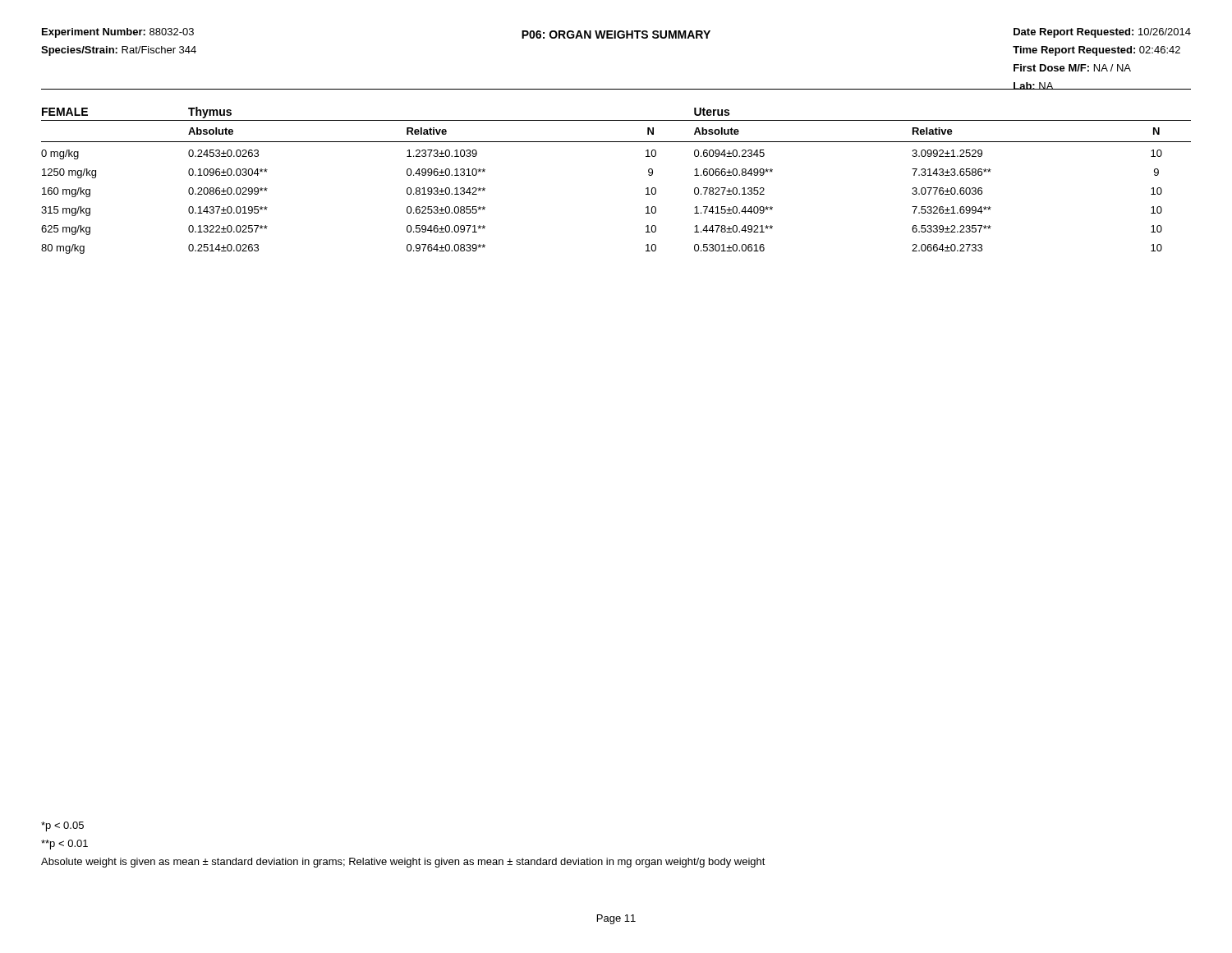Select the table that reads "625 mg/kg"
Screen dimensions: 953x1232
pos(616,178)
